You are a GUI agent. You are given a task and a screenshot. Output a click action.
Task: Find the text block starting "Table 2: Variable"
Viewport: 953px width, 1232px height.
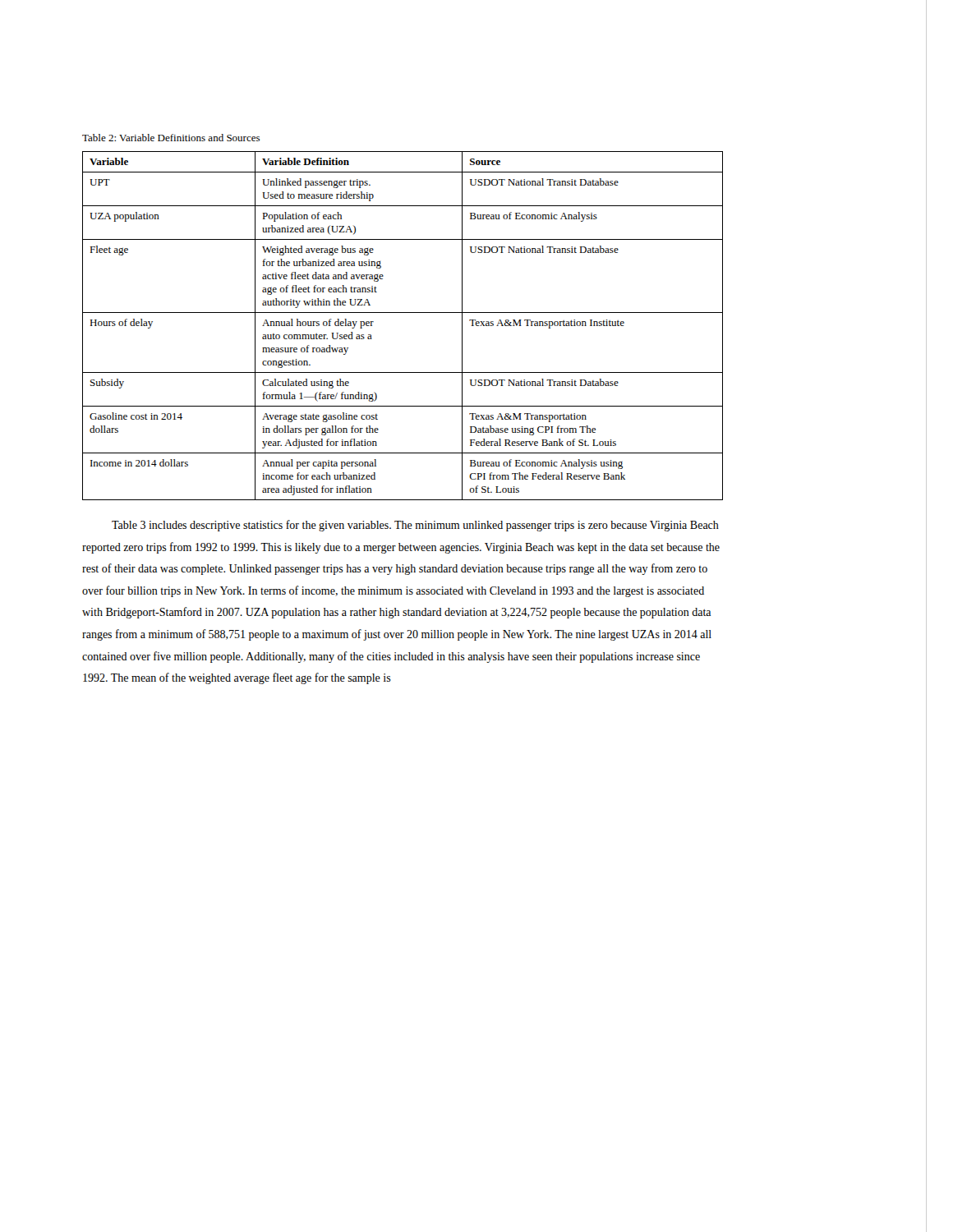pyautogui.click(x=171, y=138)
